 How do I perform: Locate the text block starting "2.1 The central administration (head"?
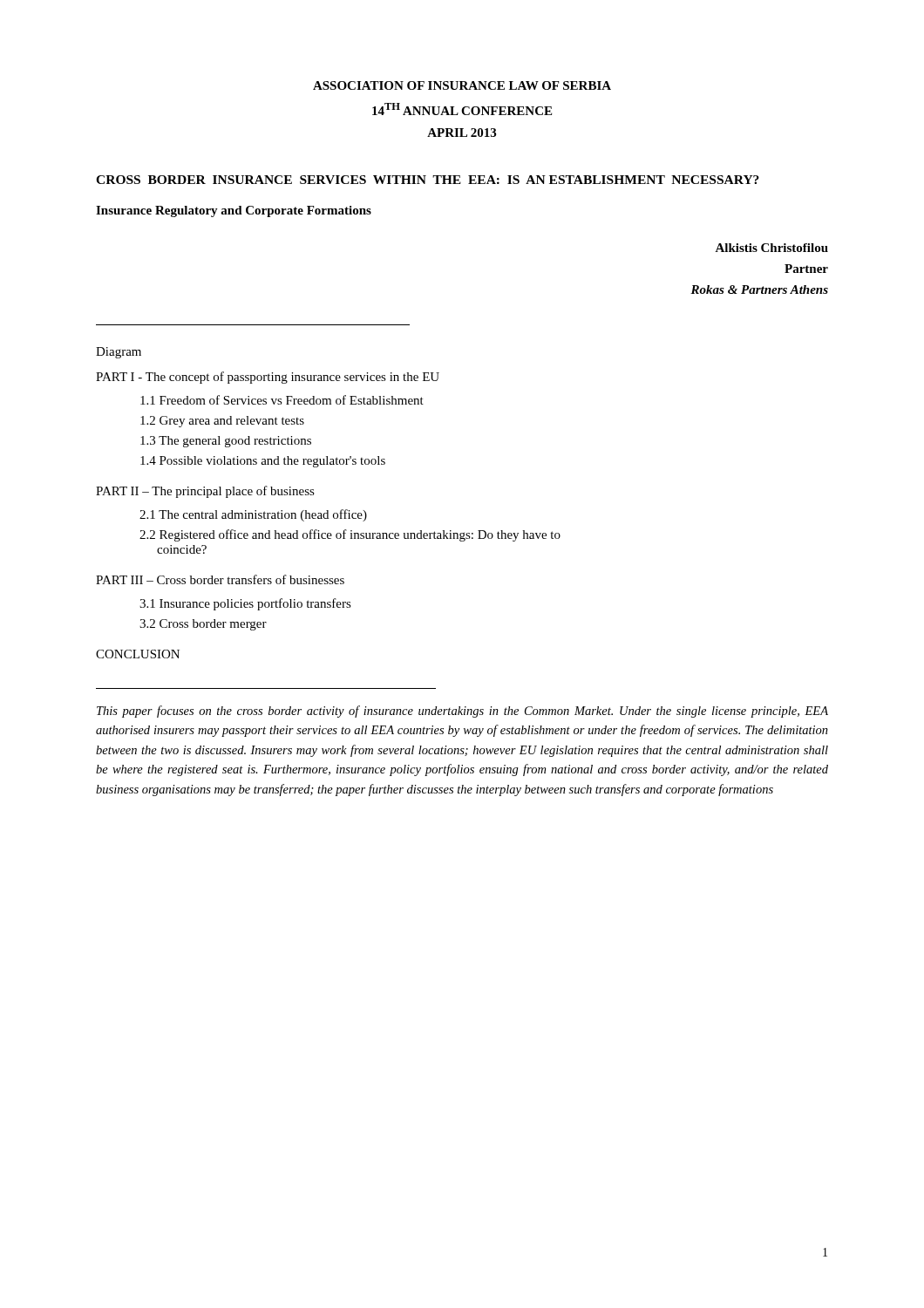click(253, 515)
